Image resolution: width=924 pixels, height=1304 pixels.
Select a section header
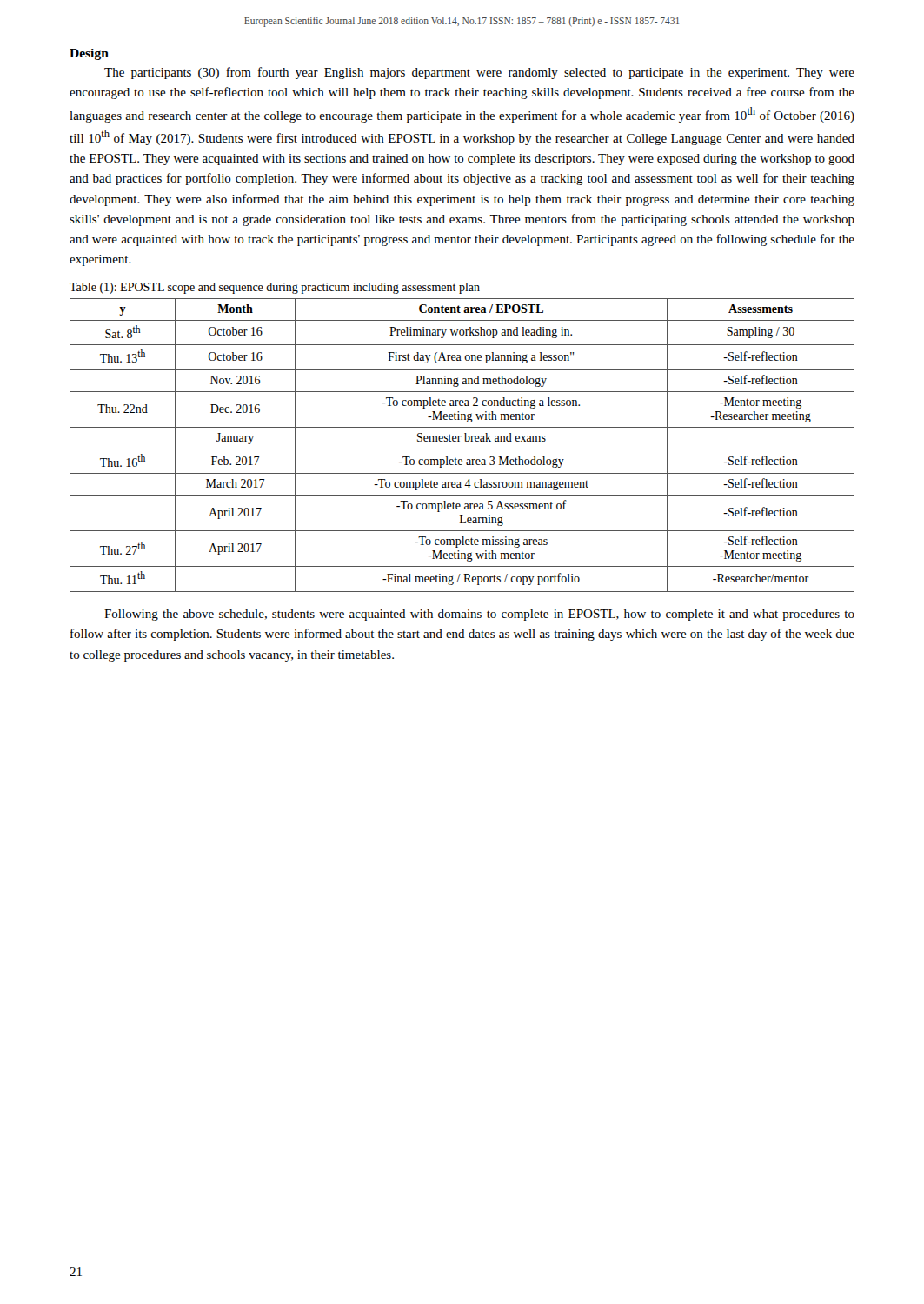[x=89, y=53]
